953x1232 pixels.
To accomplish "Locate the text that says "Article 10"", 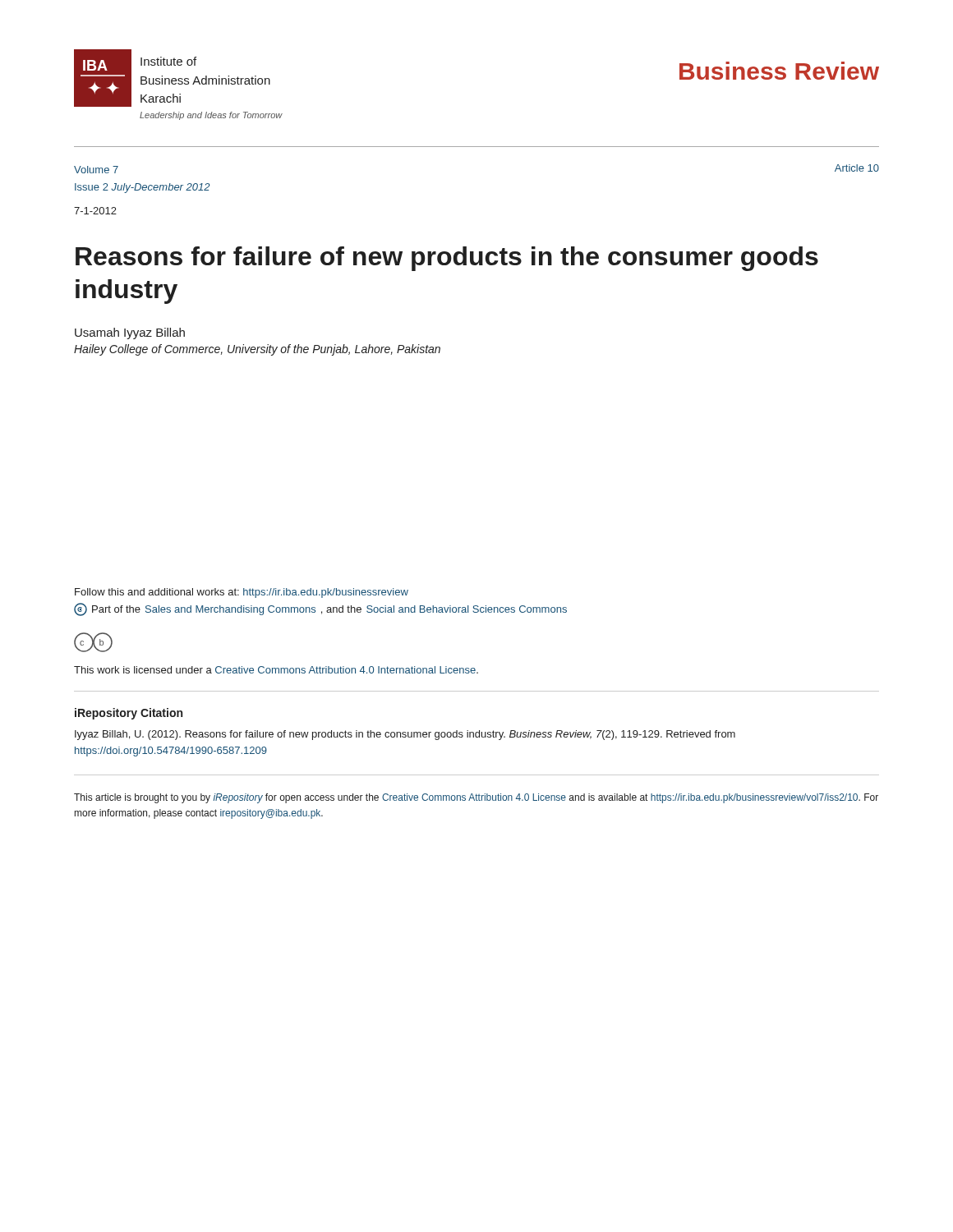I will pyautogui.click(x=857, y=168).
